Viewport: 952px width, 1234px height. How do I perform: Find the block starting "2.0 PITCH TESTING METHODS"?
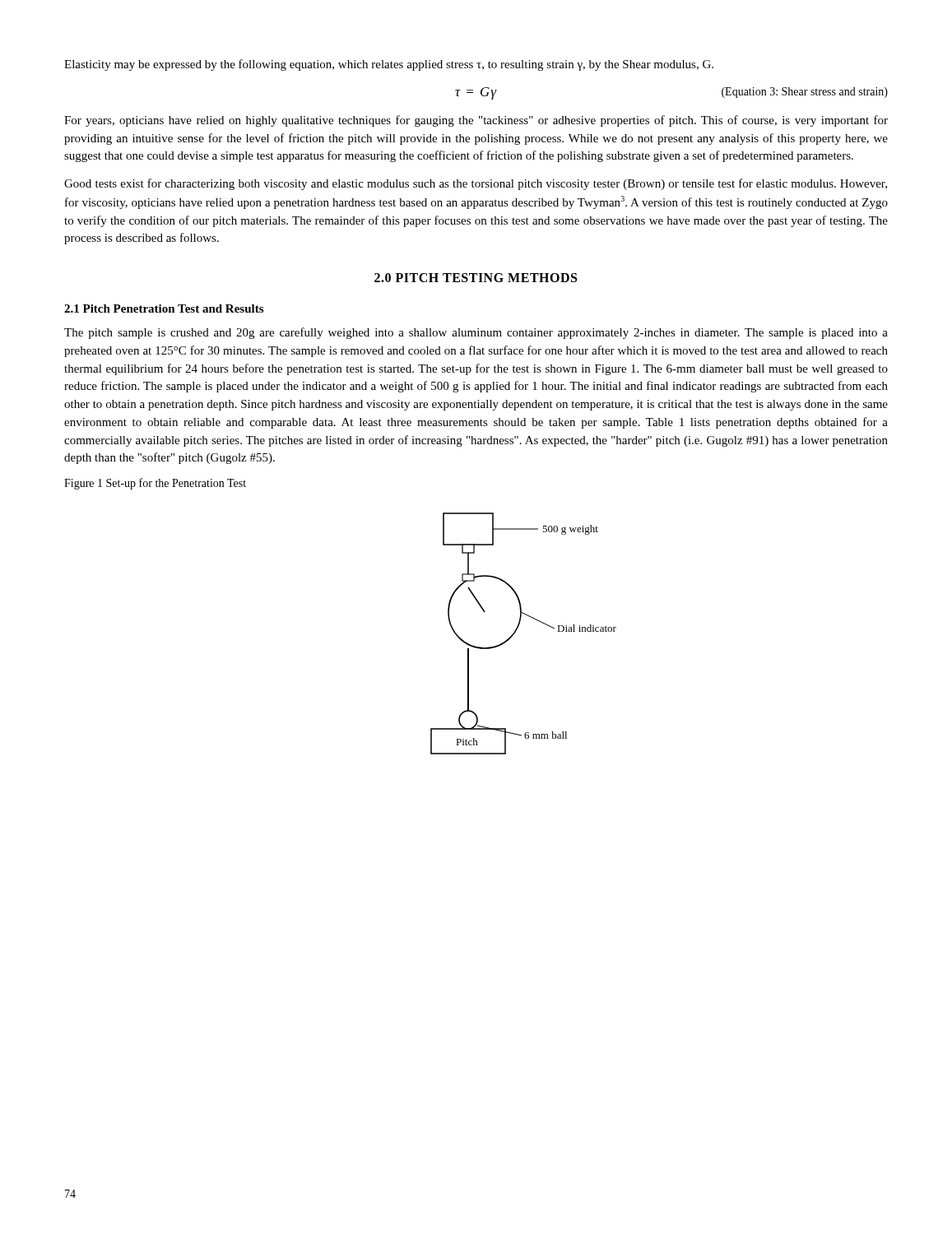[x=476, y=278]
